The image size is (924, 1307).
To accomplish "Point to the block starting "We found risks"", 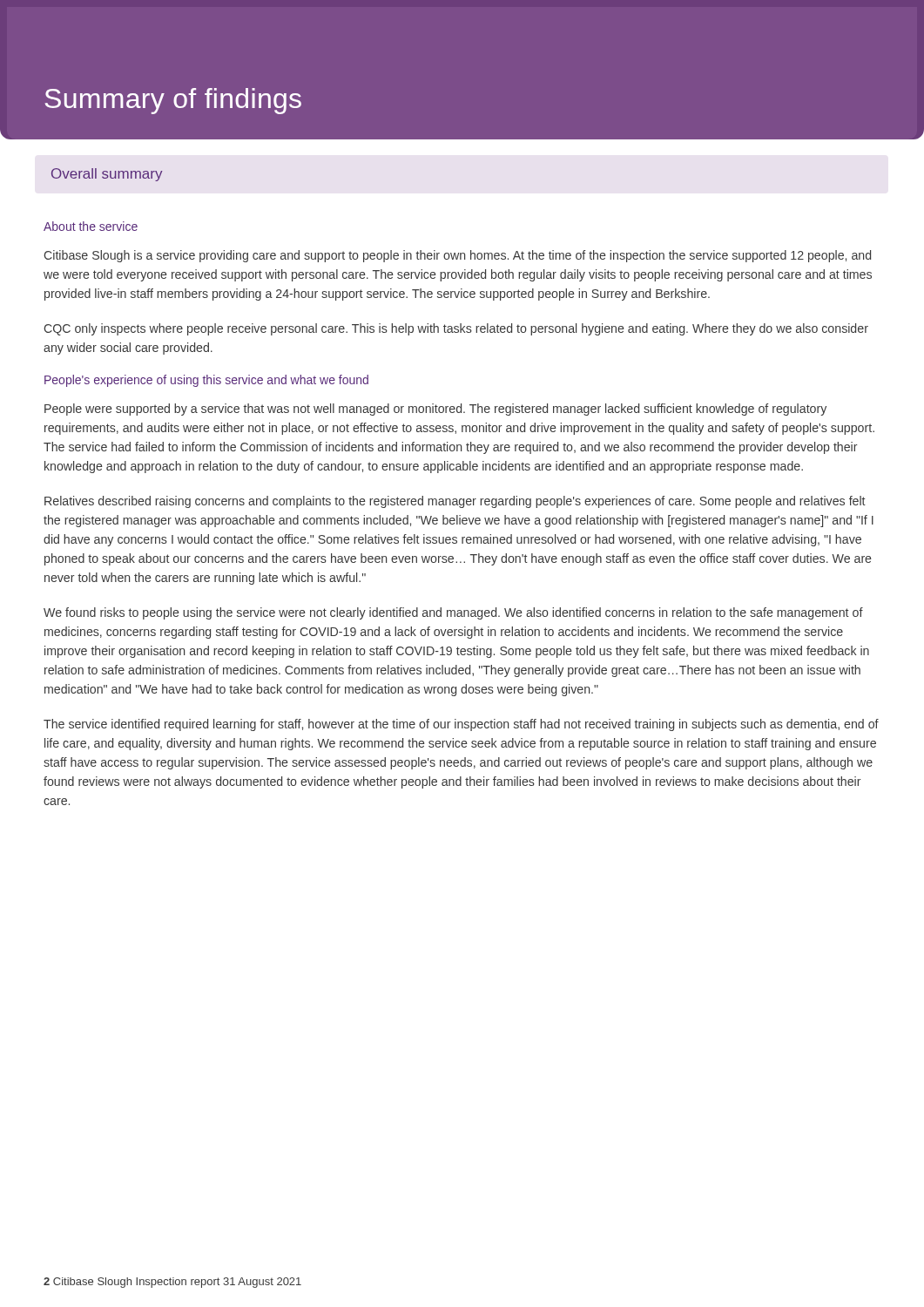I will pyautogui.click(x=462, y=651).
